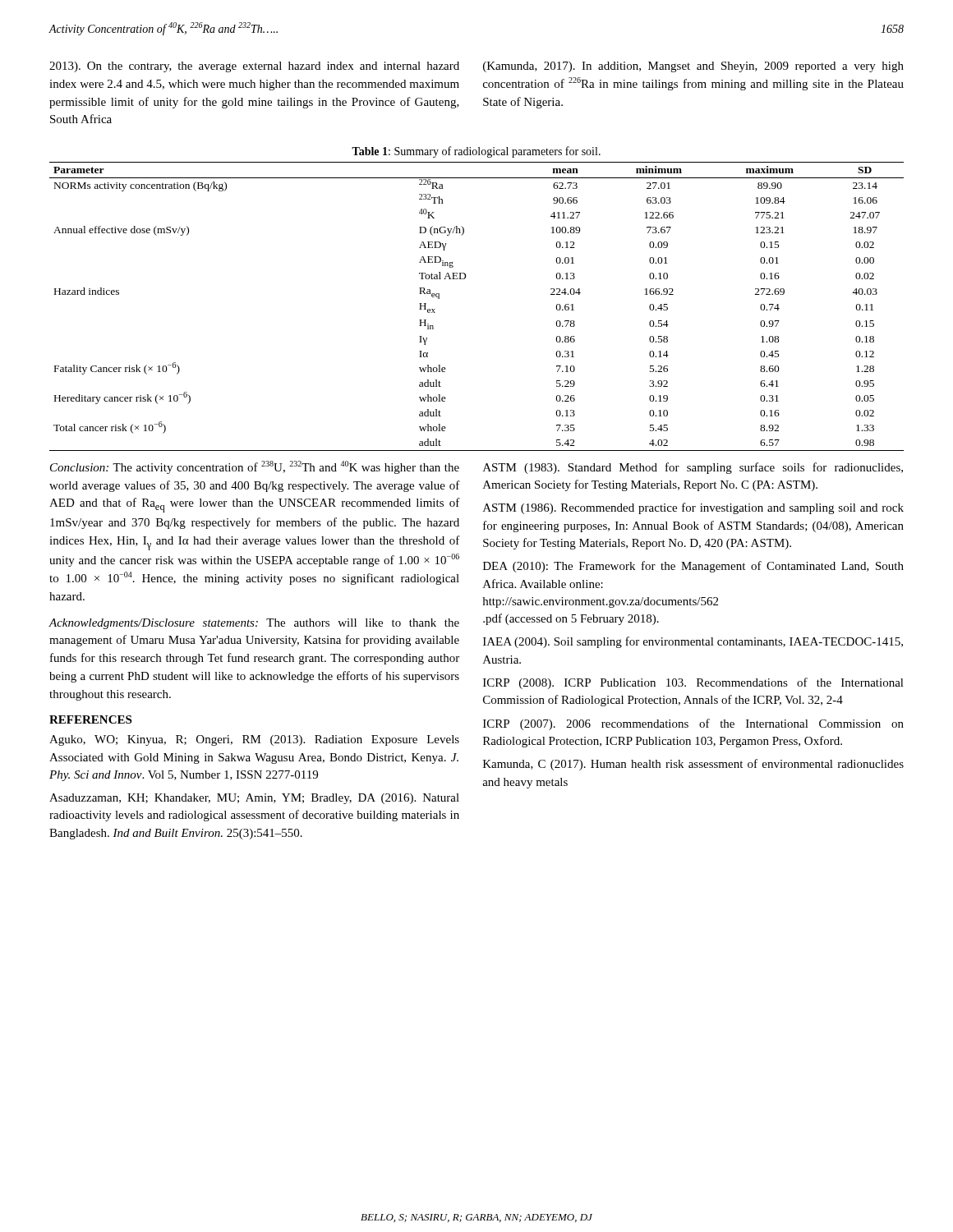Click on the text block with the text "(Kamunda, 2017). In addition, Mangset and Sheyin,"
Image resolution: width=953 pixels, height=1232 pixels.
[693, 84]
